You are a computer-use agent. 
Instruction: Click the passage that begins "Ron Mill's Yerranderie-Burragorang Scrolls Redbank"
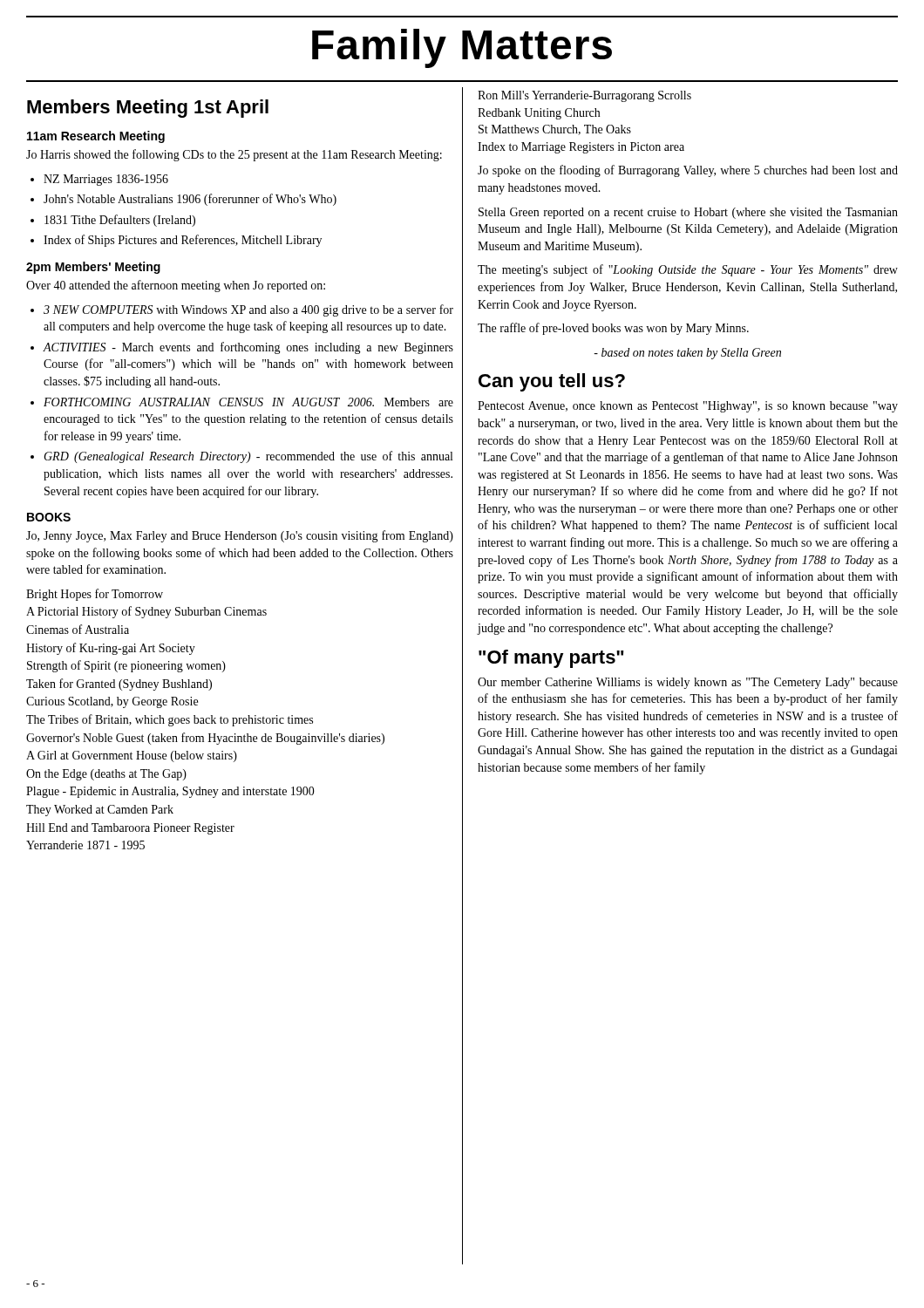coord(584,96)
